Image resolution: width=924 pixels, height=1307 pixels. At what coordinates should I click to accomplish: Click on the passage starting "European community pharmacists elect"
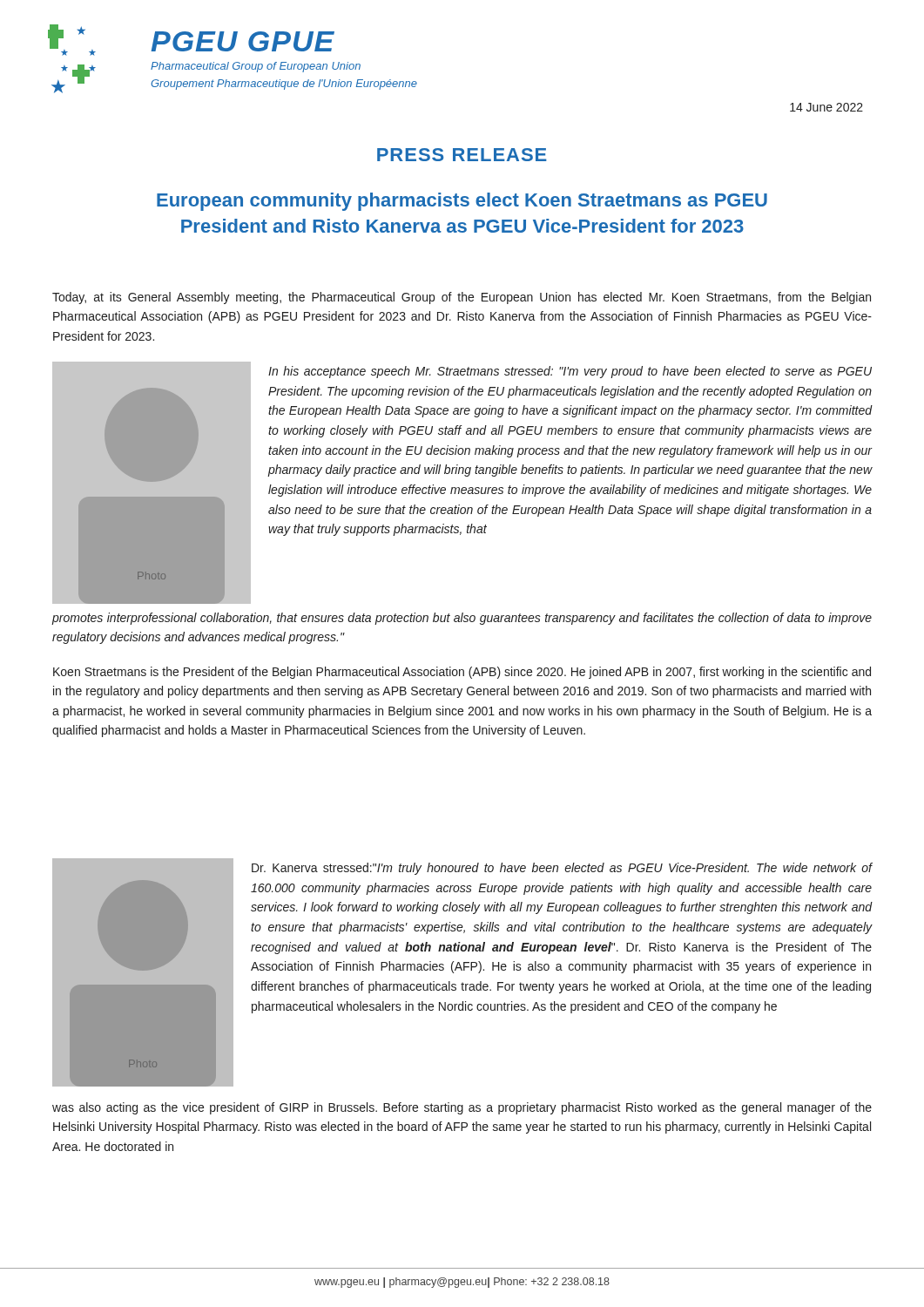tap(462, 213)
